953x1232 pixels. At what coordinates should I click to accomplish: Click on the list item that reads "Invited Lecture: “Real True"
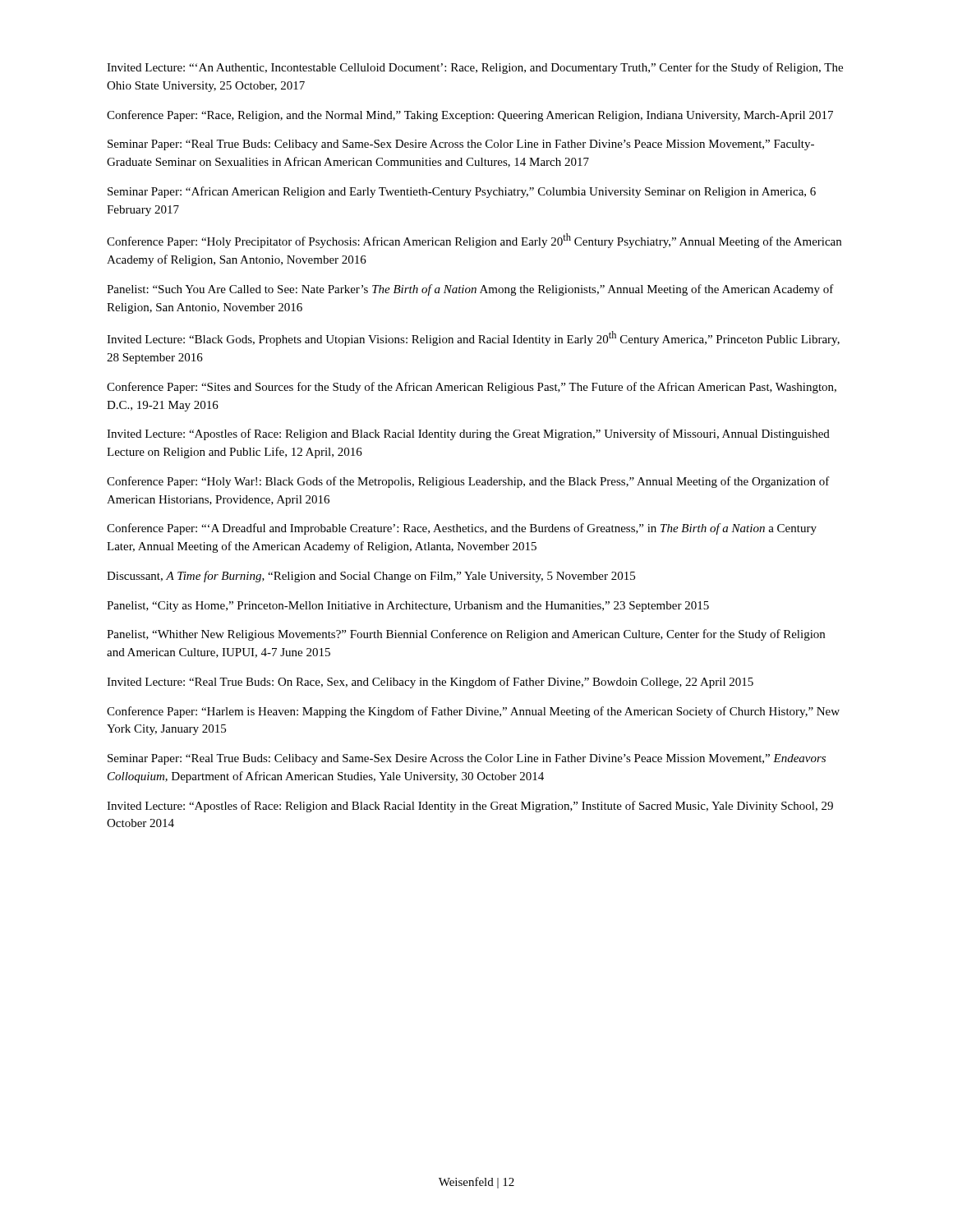tap(430, 681)
